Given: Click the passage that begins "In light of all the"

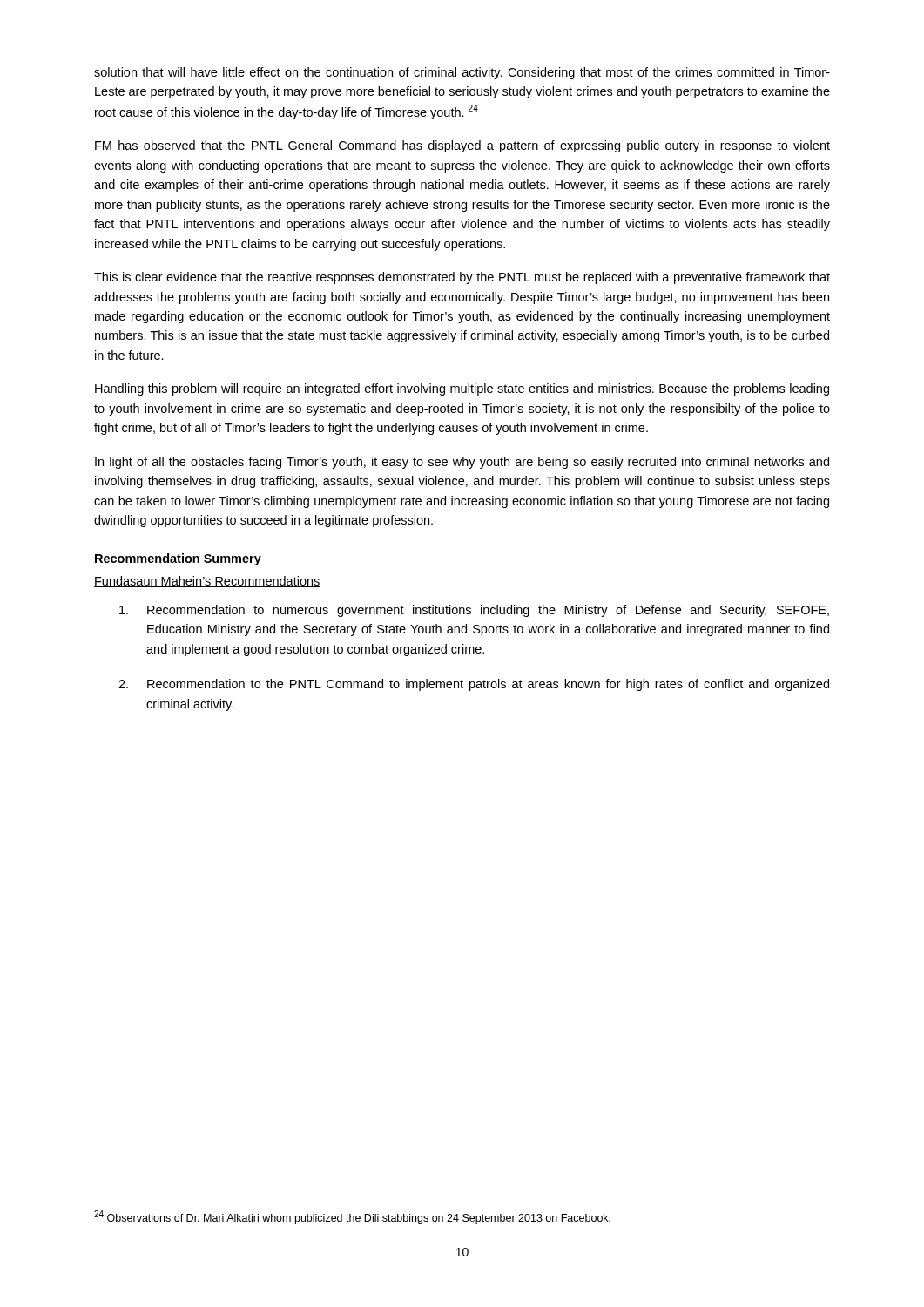Looking at the screenshot, I should [462, 491].
